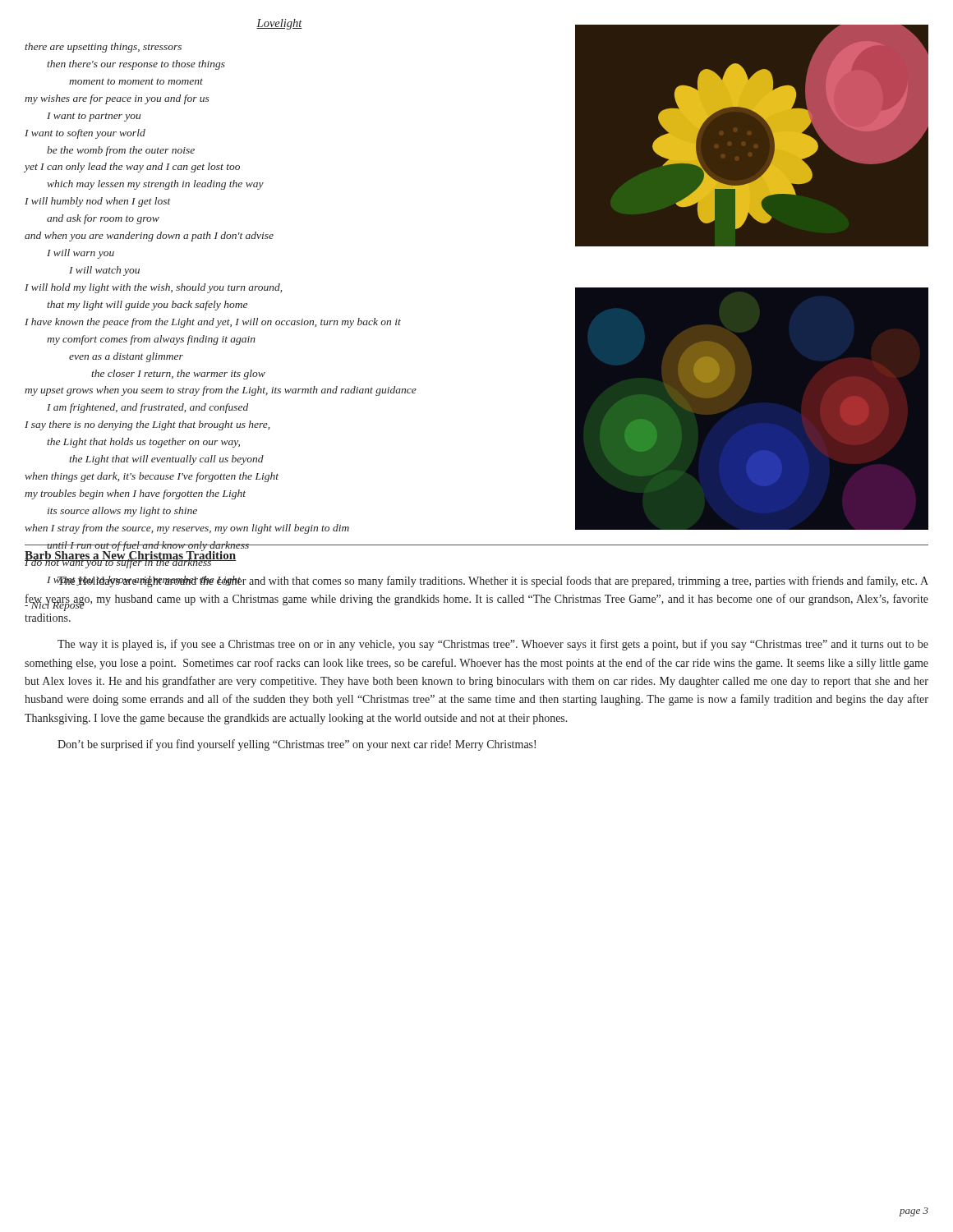Find the block on this page that starts "The Holidays are right around the corner and"
This screenshot has height=1232, width=953.
(476, 663)
